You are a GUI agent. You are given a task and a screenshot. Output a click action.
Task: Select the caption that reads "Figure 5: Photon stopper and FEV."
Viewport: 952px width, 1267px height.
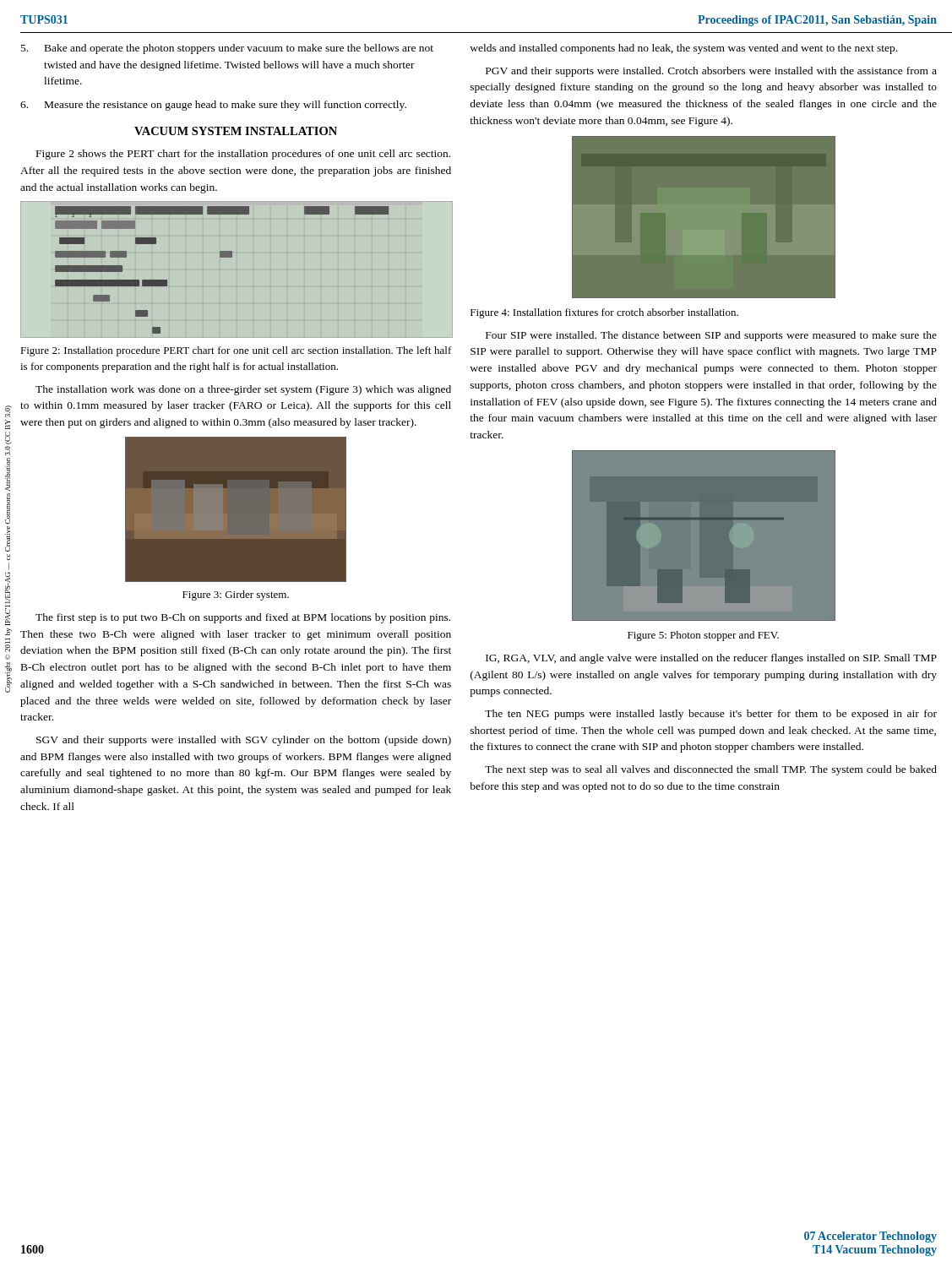click(703, 635)
